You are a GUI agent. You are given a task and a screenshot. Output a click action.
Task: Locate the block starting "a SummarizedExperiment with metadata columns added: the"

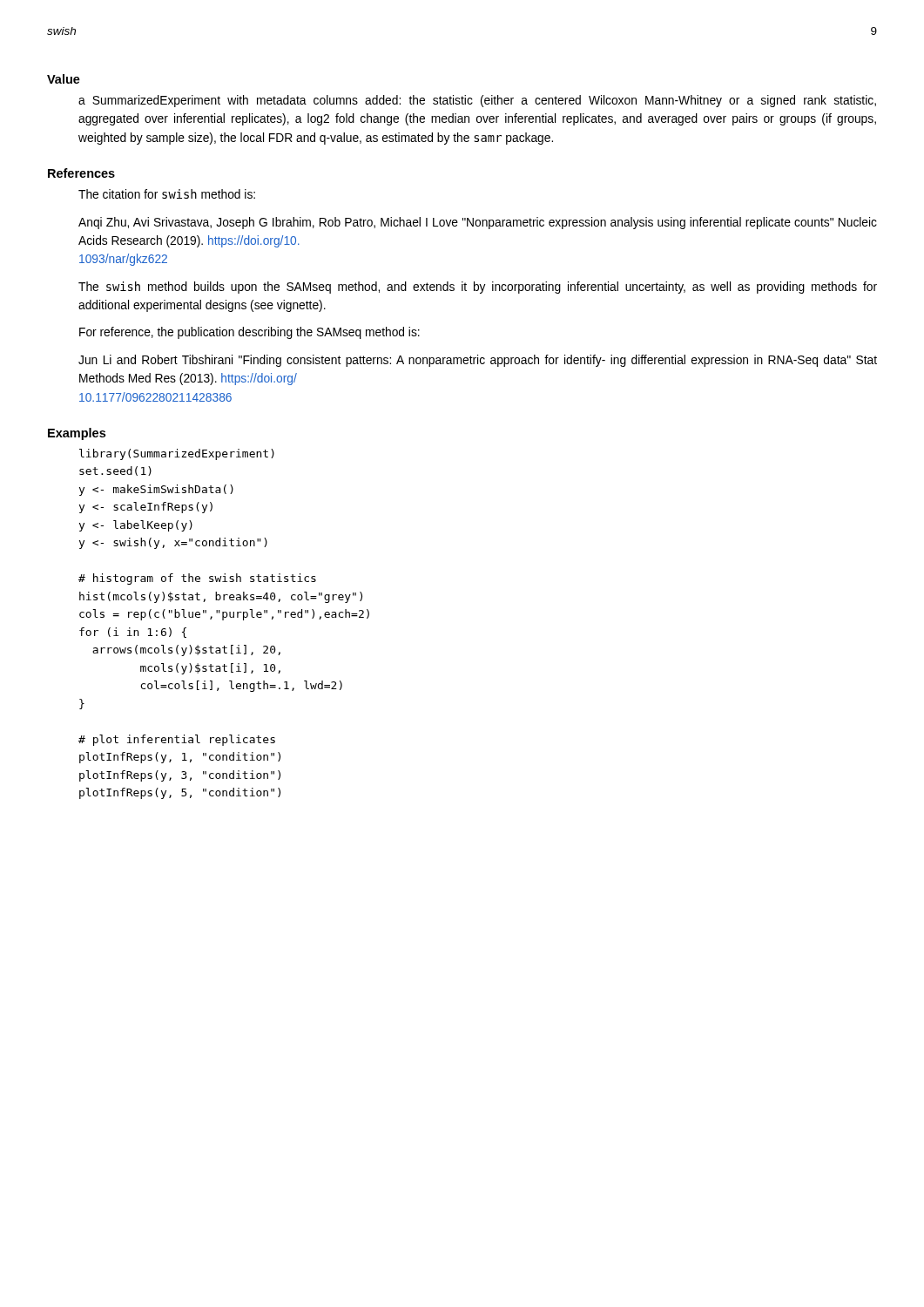[478, 119]
